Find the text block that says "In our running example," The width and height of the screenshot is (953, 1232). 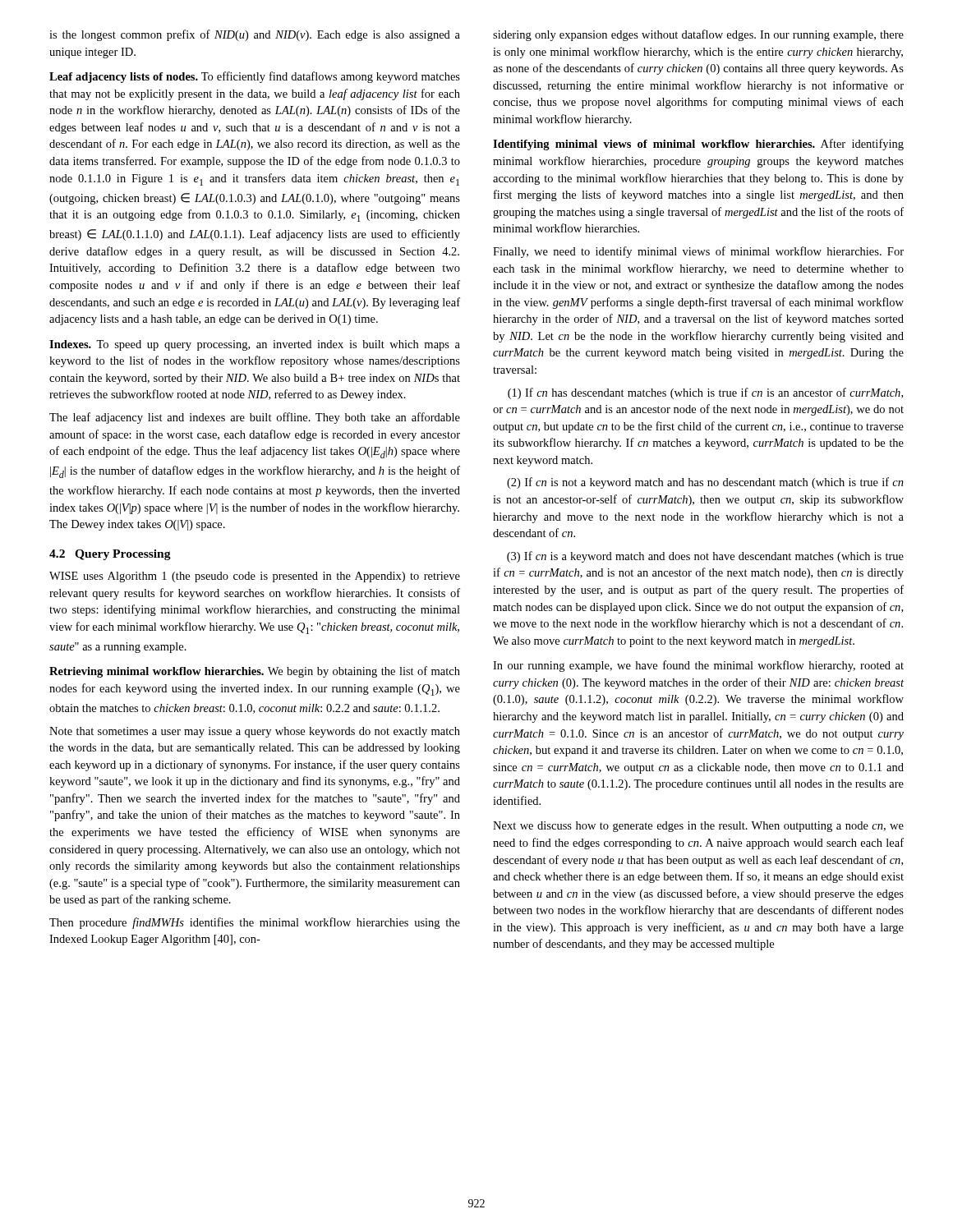[698, 733]
